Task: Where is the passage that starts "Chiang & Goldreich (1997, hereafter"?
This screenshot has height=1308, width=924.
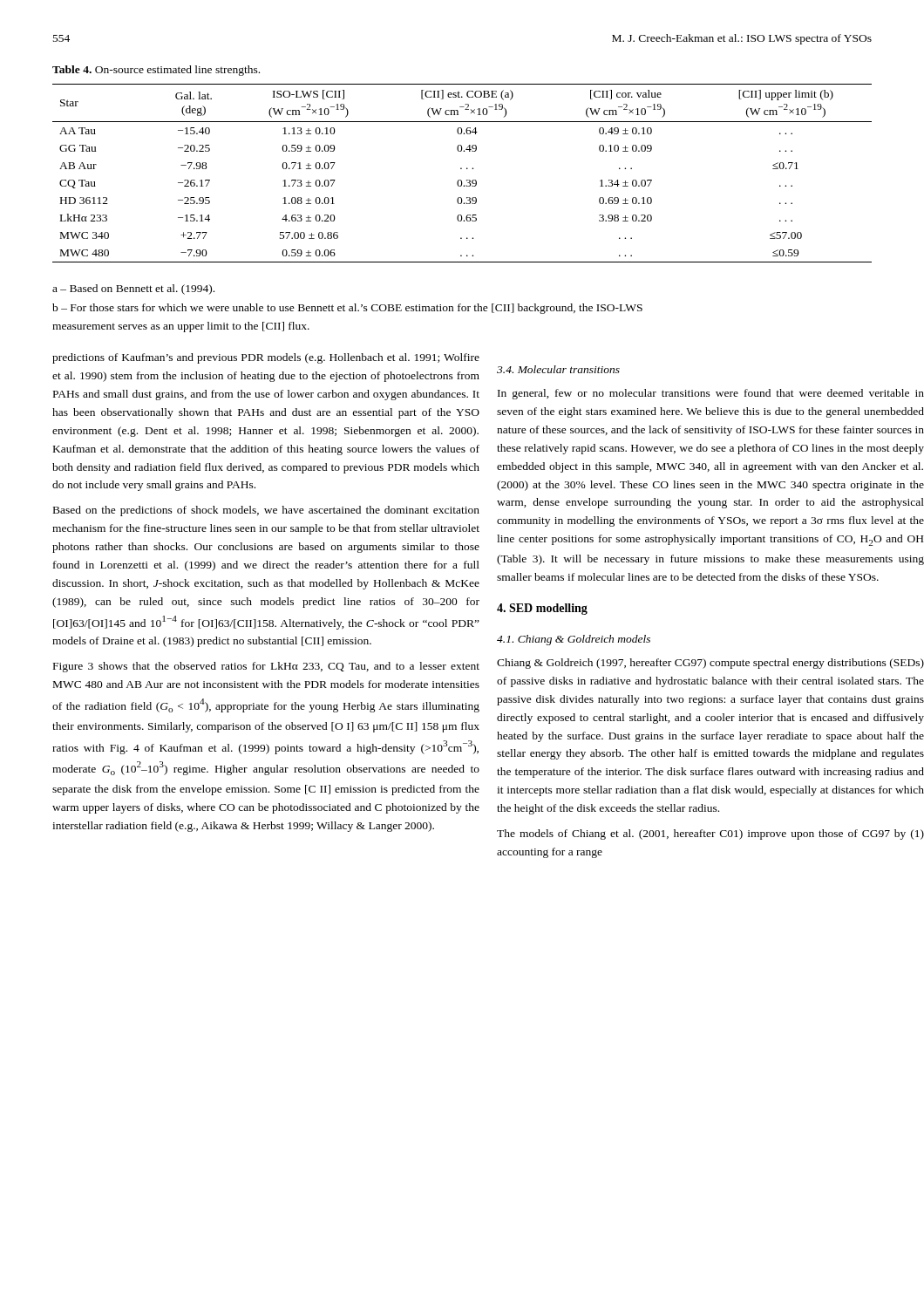Action: (x=710, y=735)
